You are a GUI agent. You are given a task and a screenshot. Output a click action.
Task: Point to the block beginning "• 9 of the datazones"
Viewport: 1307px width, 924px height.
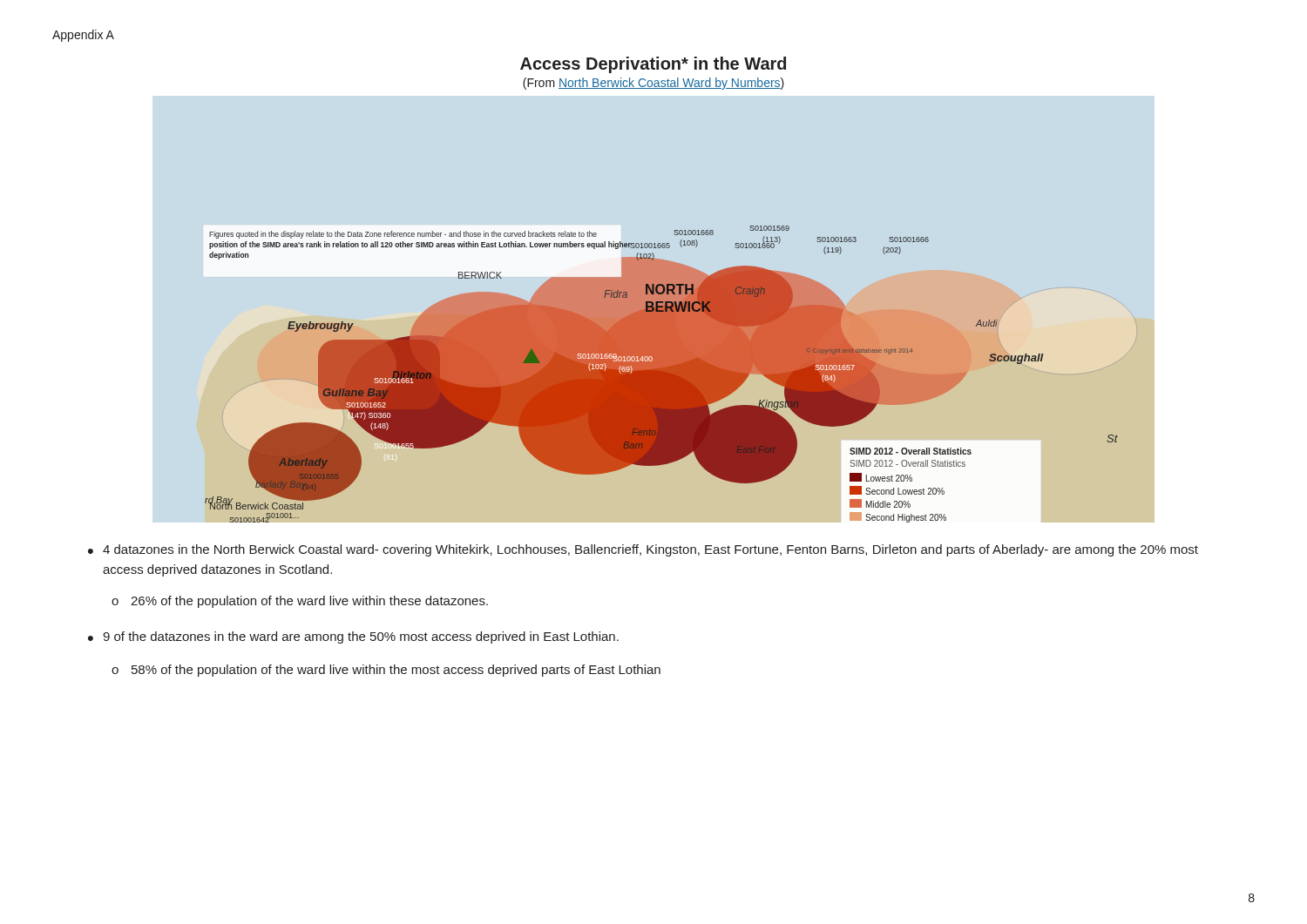[353, 637]
